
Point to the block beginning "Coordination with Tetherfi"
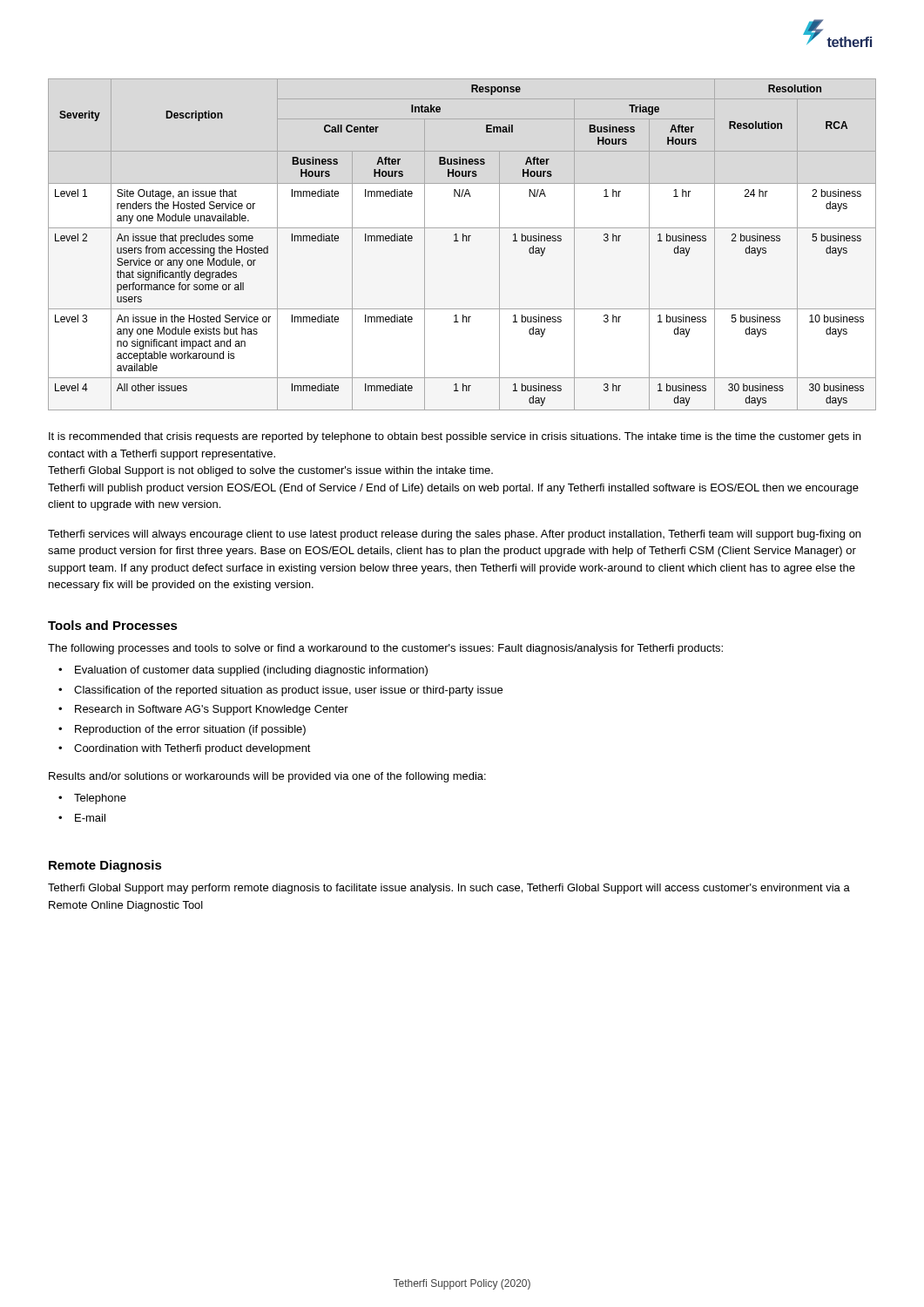pos(192,748)
